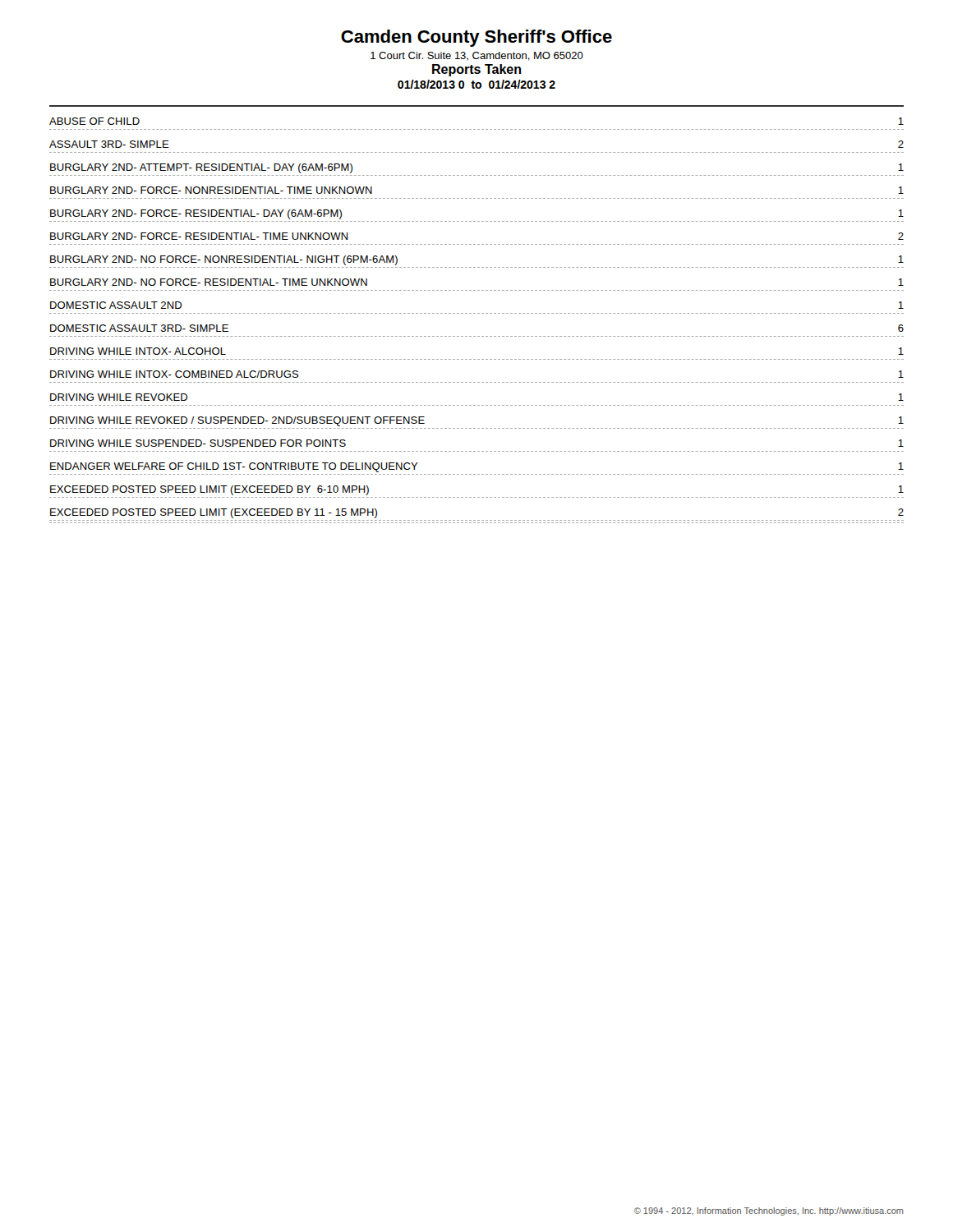Viewport: 953px width, 1232px height.
Task: Locate the passage starting "BURGLARY 2ND- ATTEMPT- RESIDENTIAL- DAY (6AM-6PM) 1"
Action: coord(476,167)
